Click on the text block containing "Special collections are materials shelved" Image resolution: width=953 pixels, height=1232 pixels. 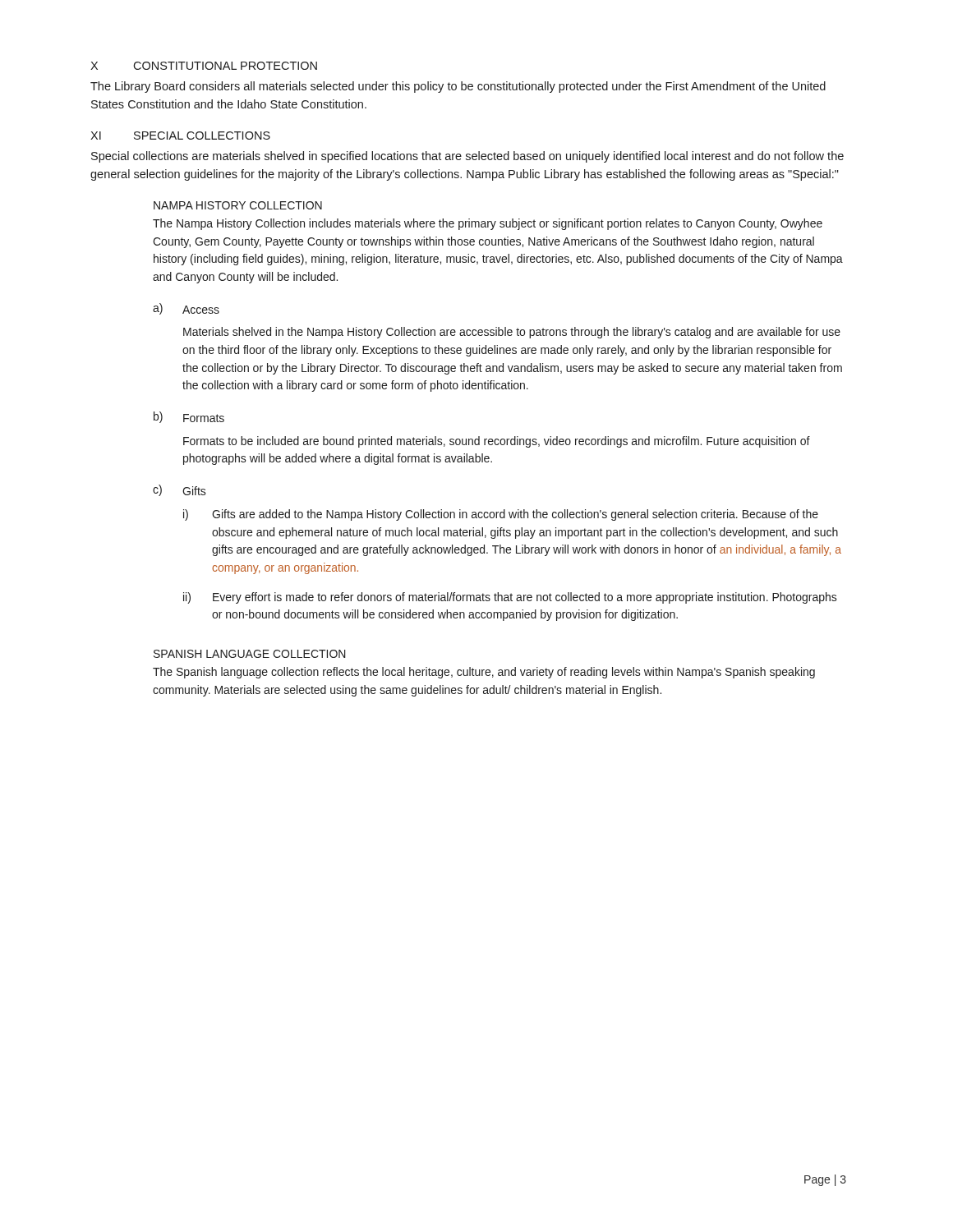[467, 165]
